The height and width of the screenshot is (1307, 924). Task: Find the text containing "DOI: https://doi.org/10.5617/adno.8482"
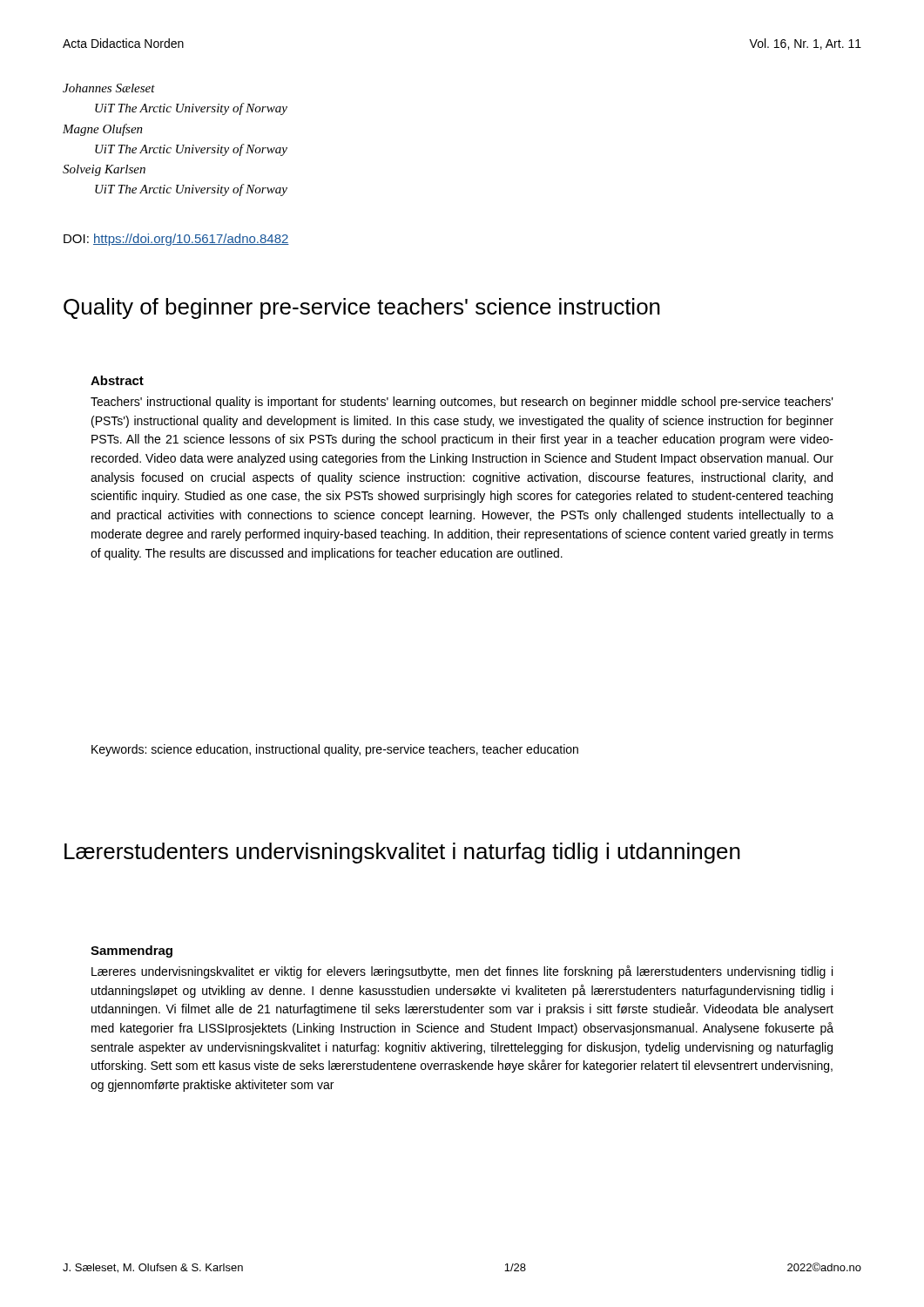pyautogui.click(x=176, y=238)
